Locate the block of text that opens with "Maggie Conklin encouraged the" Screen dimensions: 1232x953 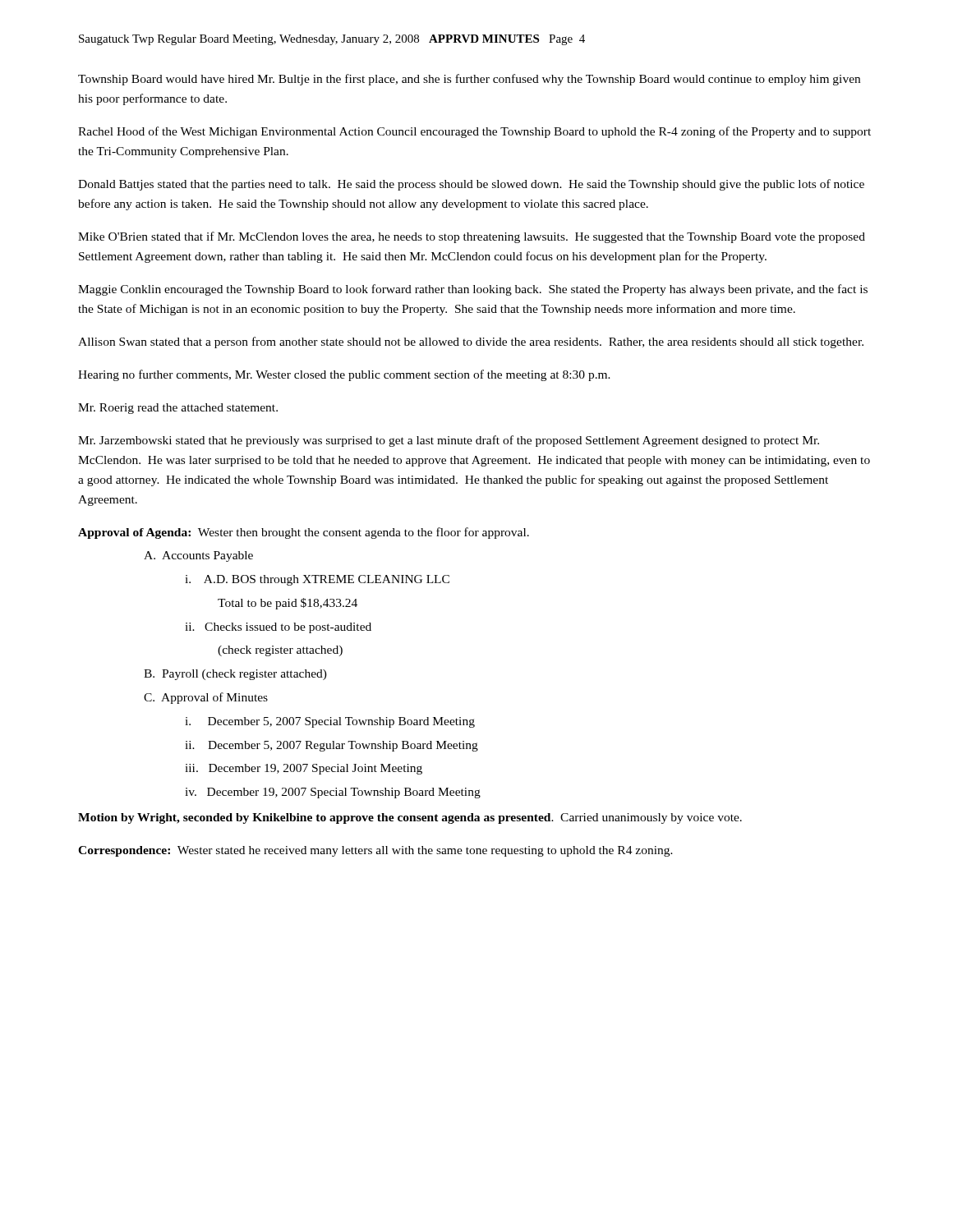pos(473,299)
